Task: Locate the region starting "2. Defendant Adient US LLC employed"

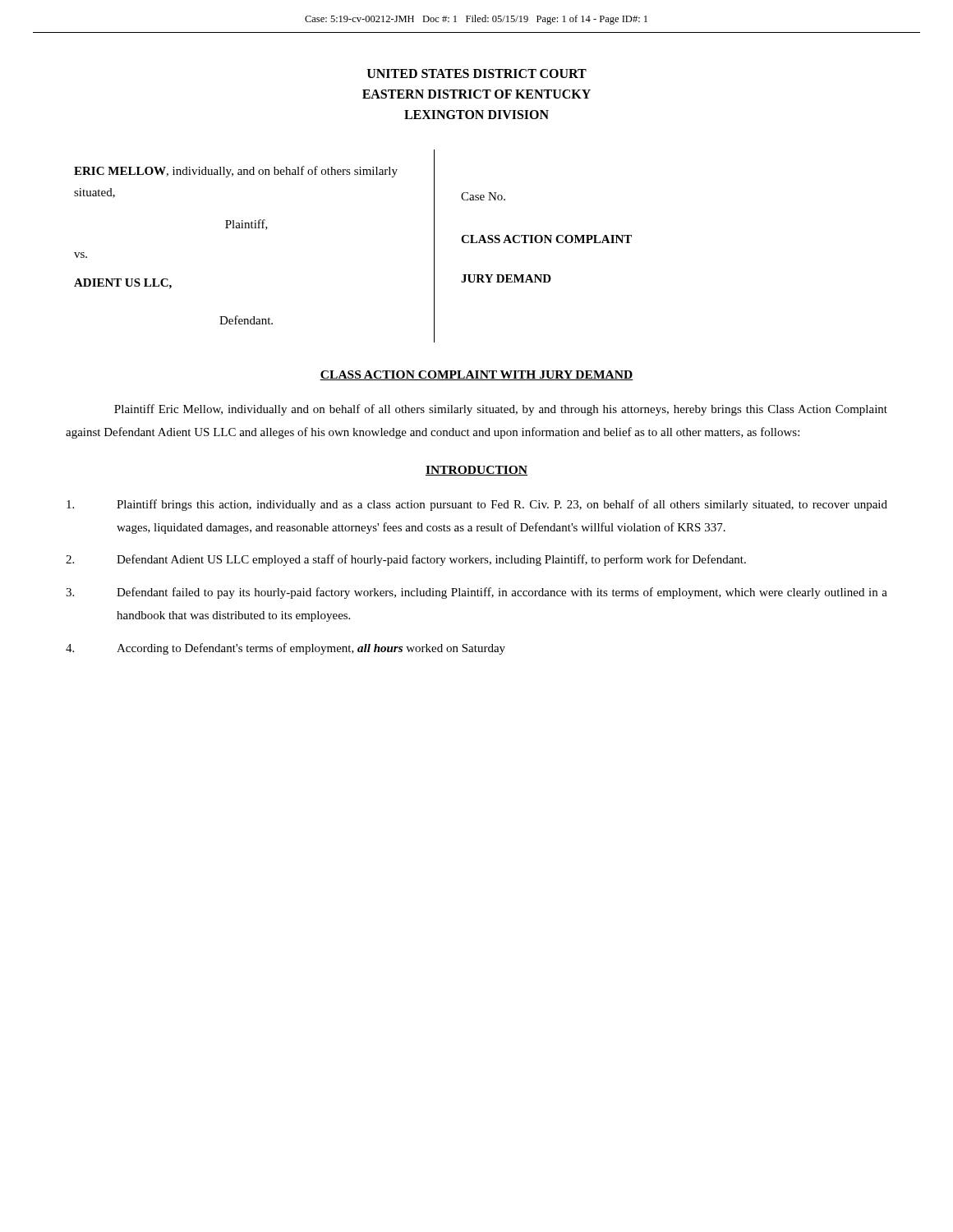Action: click(476, 560)
